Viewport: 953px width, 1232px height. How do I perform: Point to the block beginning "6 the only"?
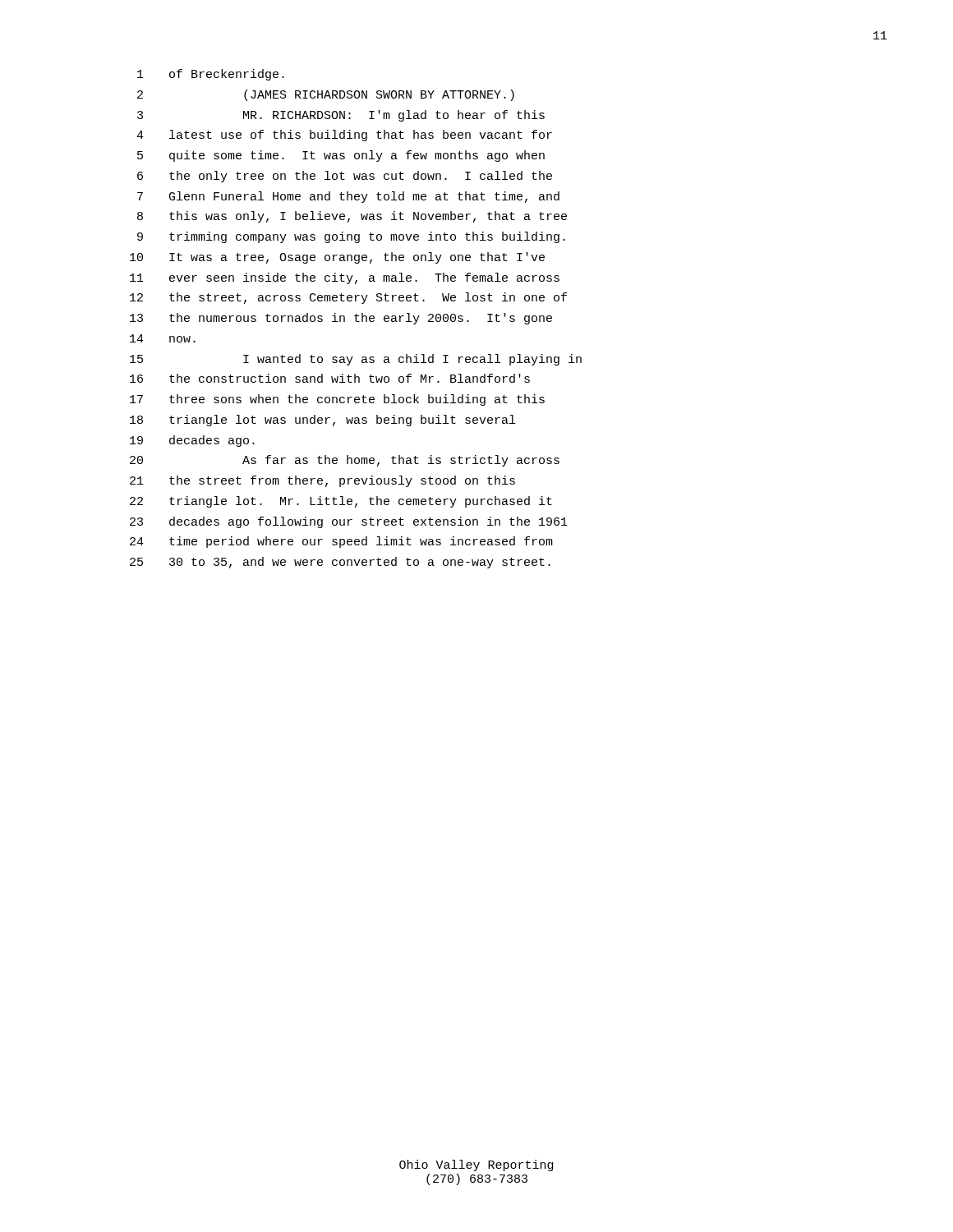pyautogui.click(x=493, y=177)
